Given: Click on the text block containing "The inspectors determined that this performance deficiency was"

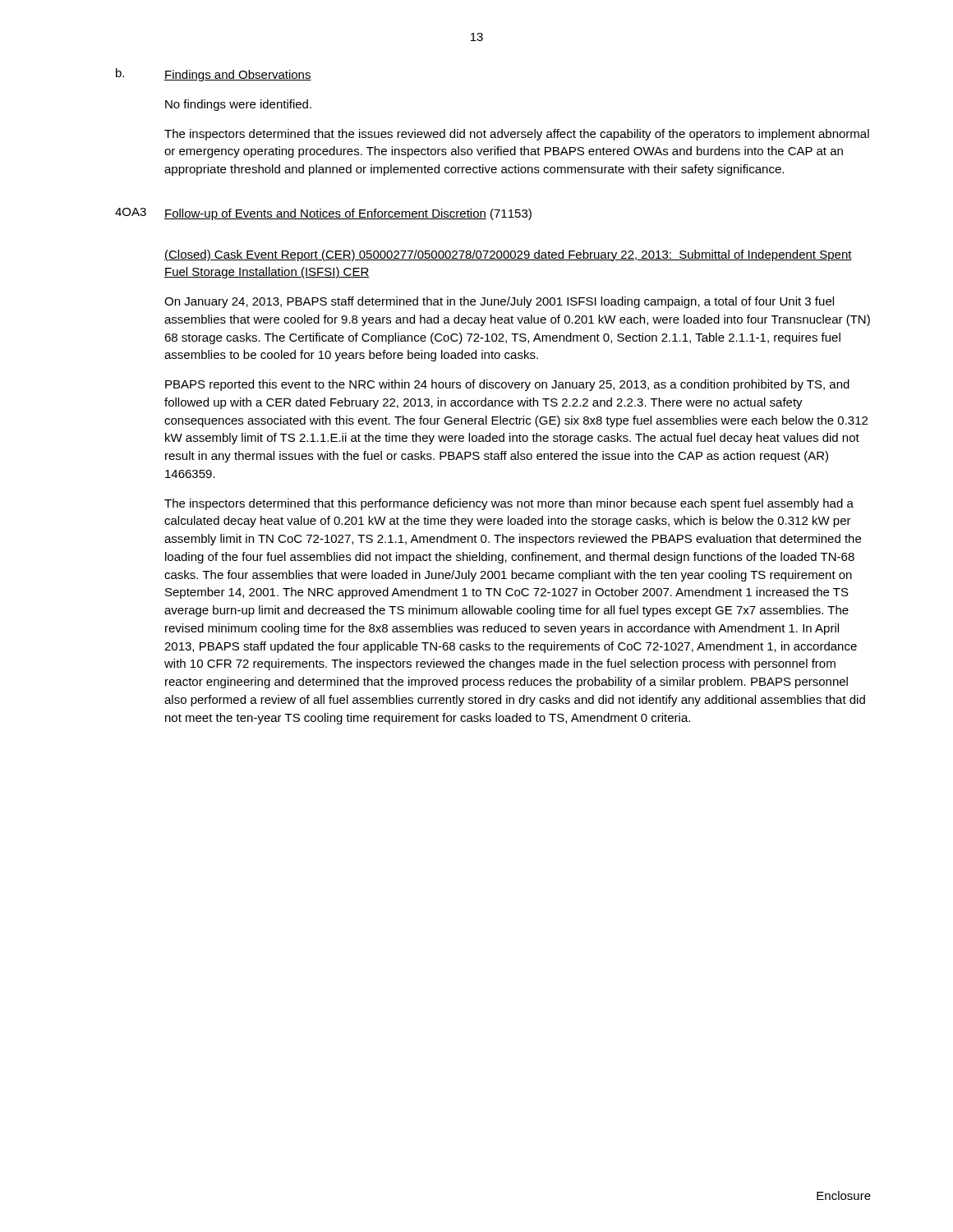Looking at the screenshot, I should coord(515,610).
